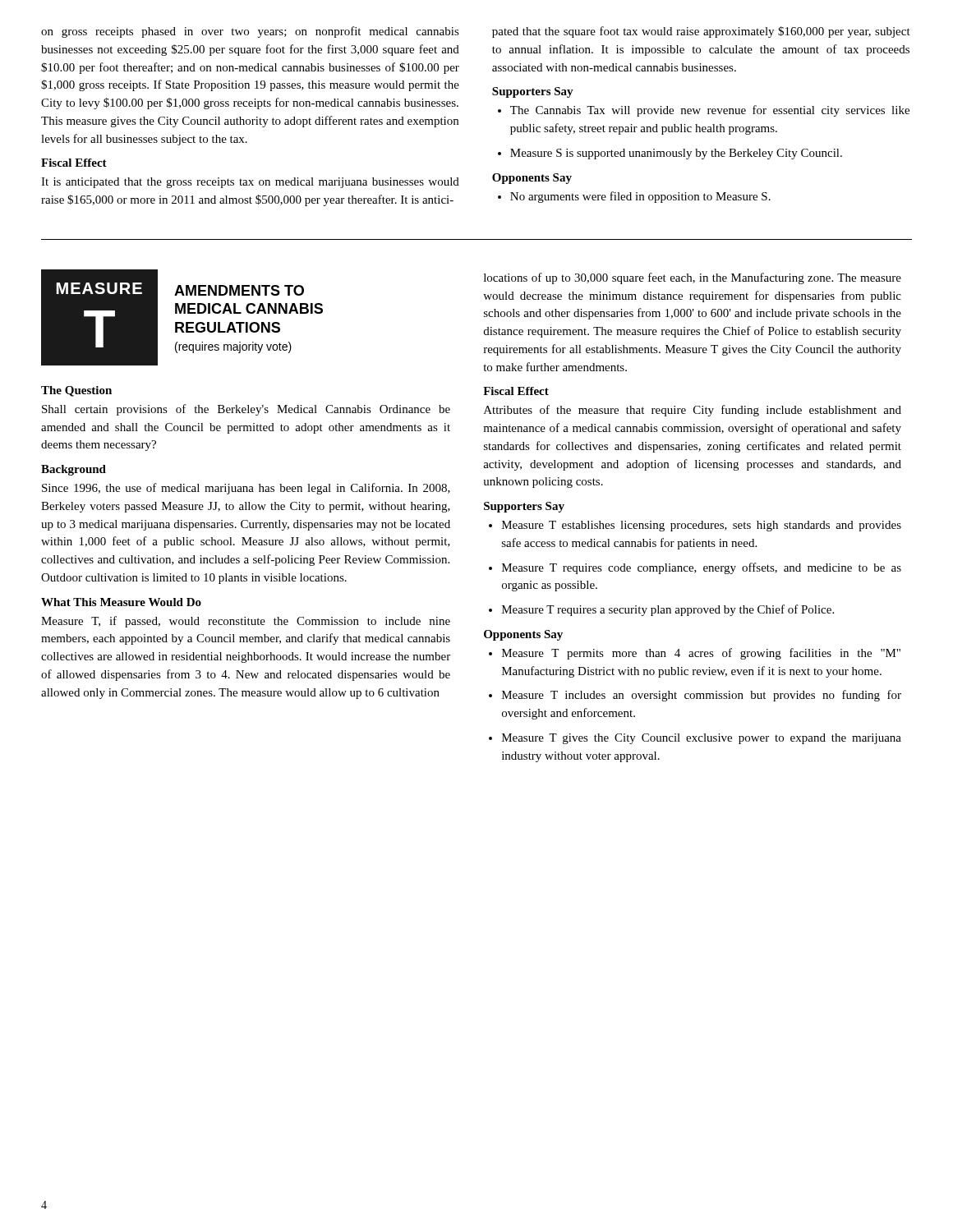Screen dimensions: 1232x953
Task: Find the title
Action: [249, 309]
